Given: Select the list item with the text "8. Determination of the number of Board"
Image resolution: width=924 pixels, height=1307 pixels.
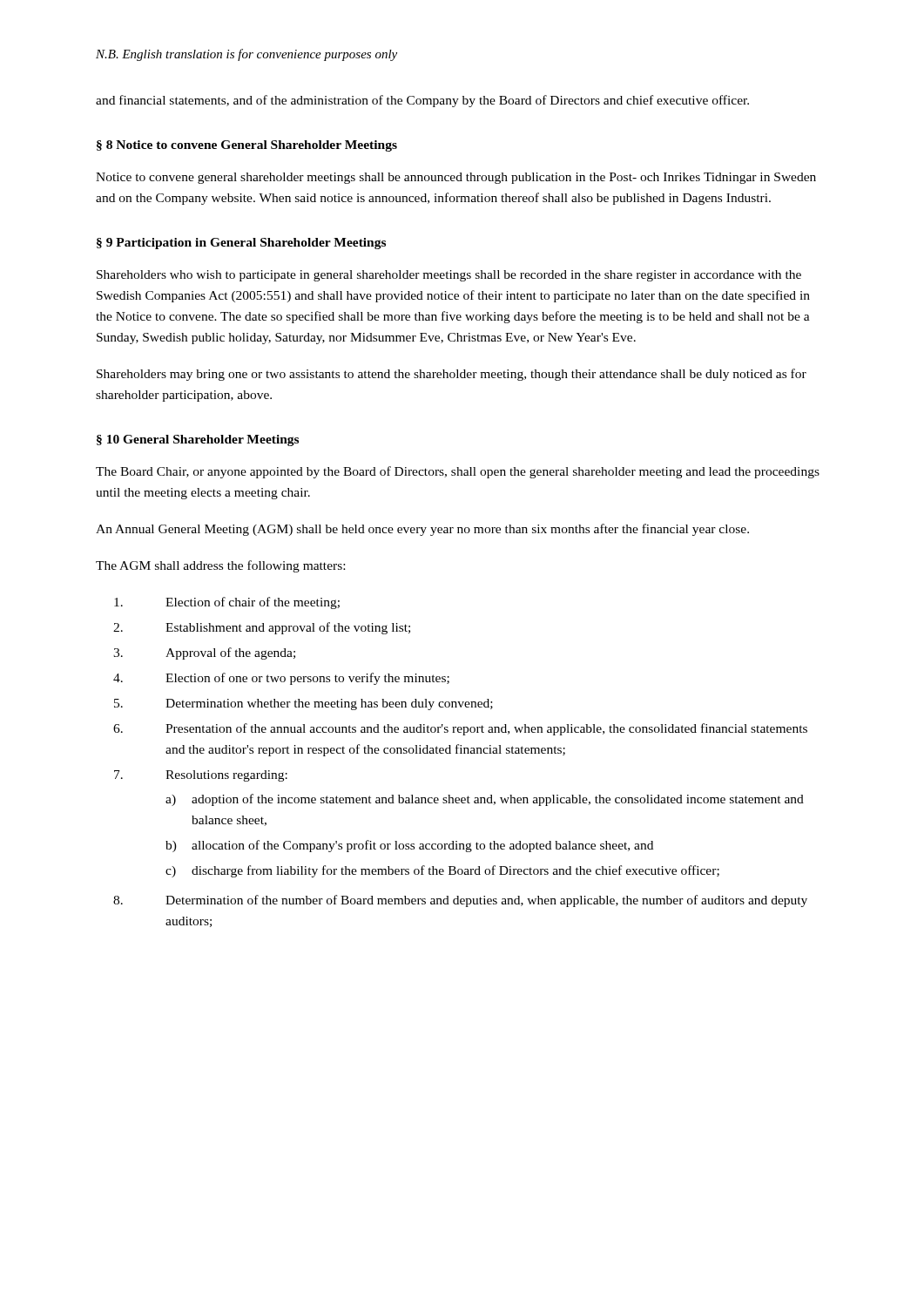Looking at the screenshot, I should (466, 911).
